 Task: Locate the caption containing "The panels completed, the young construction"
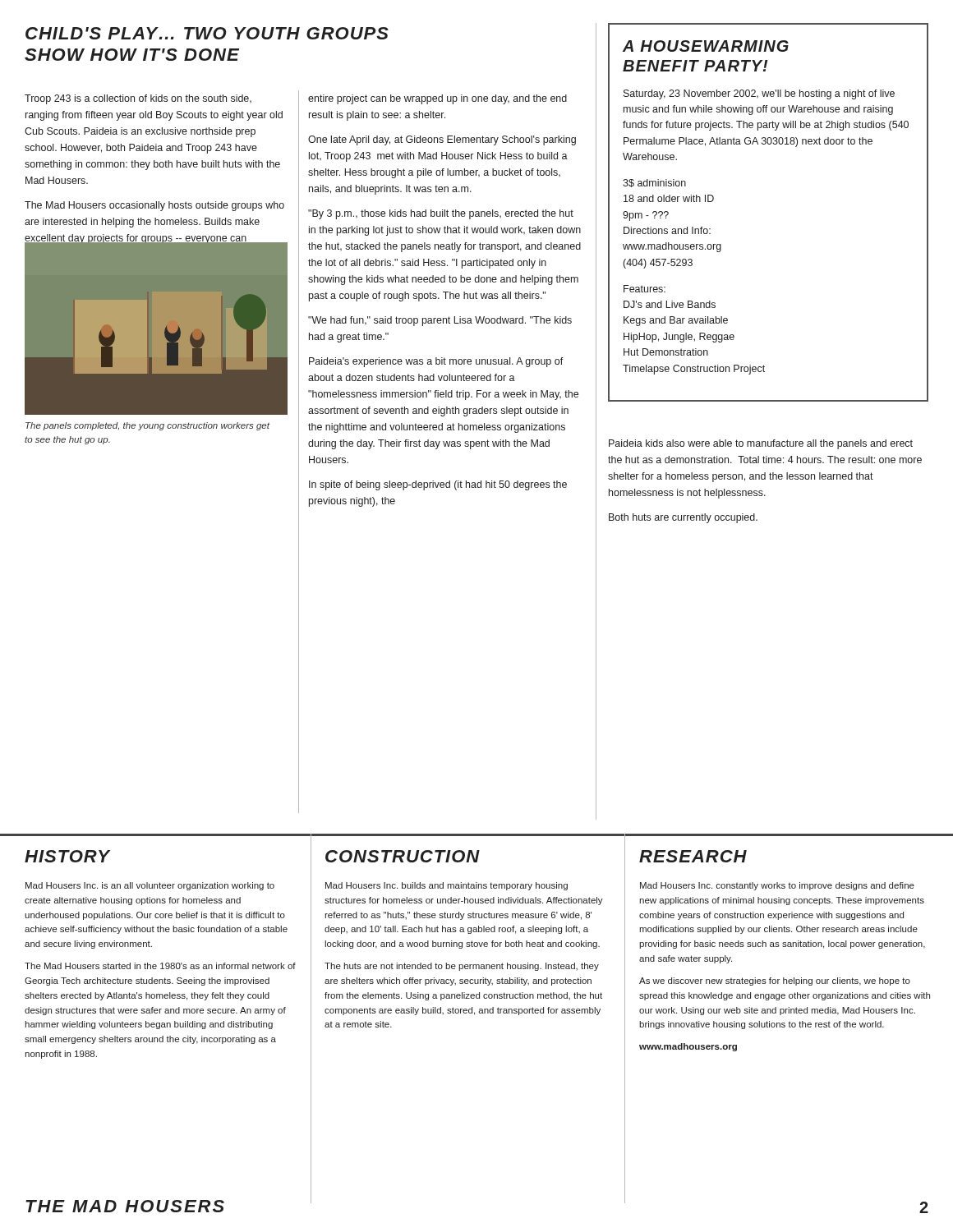point(147,432)
